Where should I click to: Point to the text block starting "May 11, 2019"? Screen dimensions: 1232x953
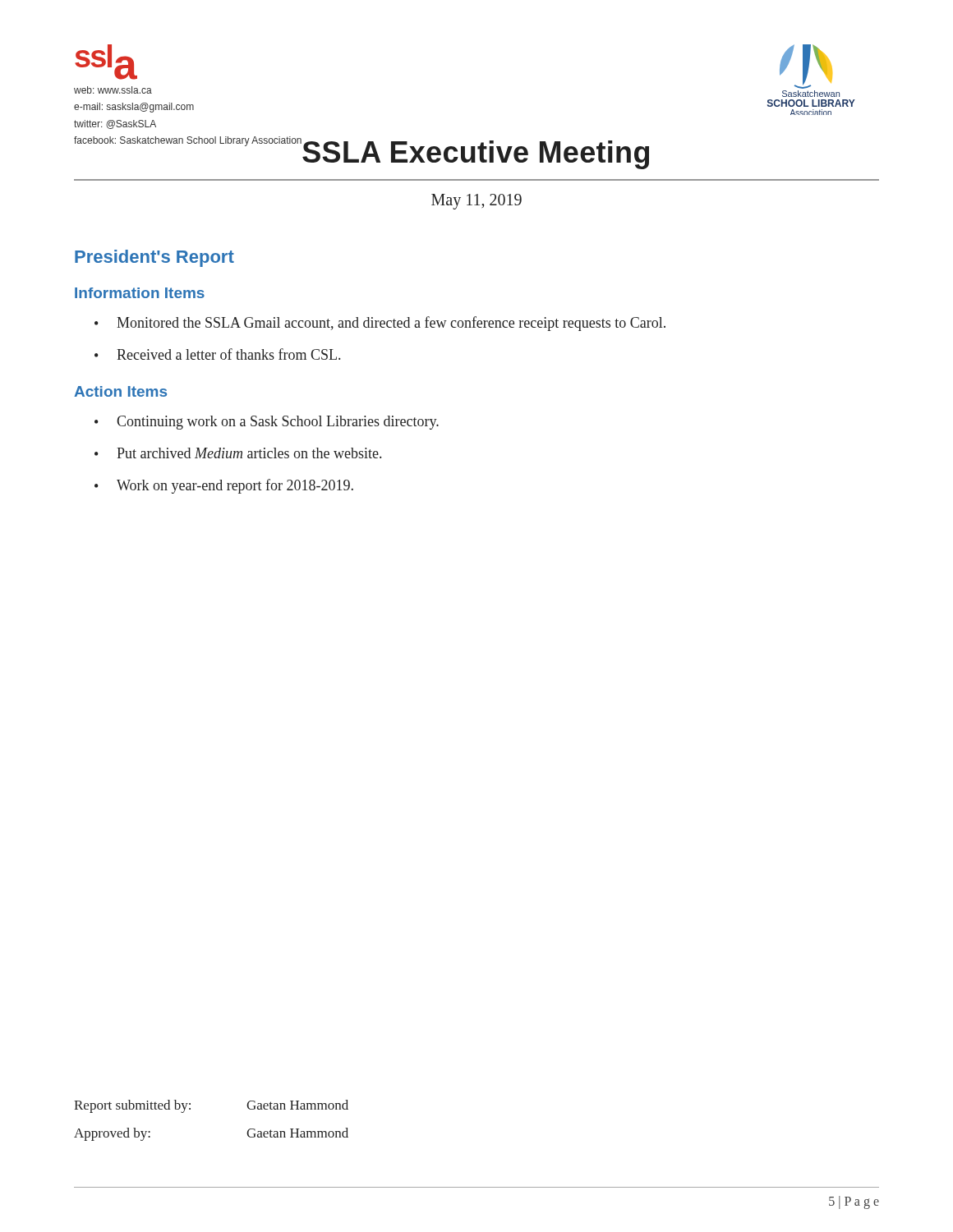point(476,200)
